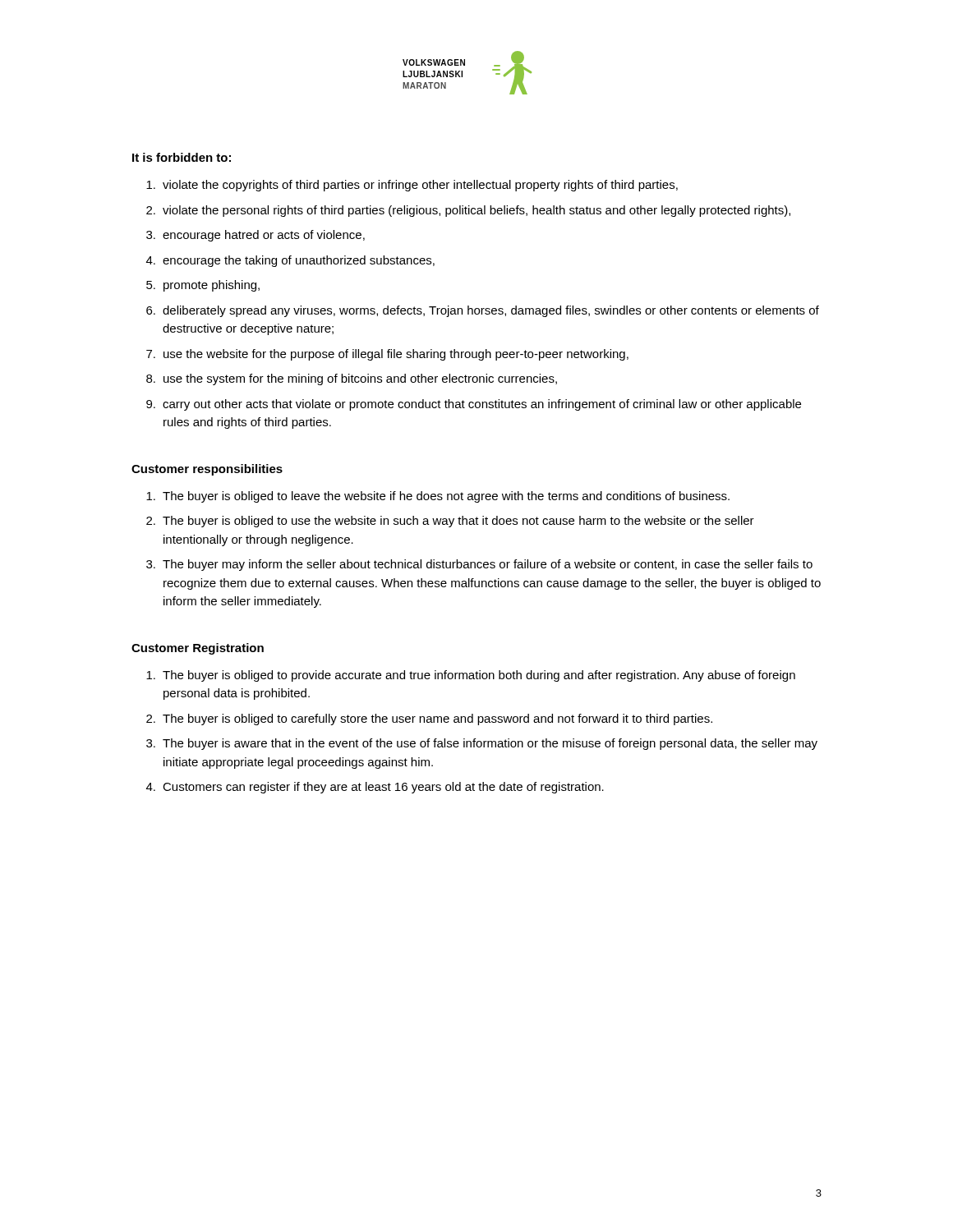953x1232 pixels.
Task: Locate the block of text that opens with "8. use the system"
Action: 476,379
